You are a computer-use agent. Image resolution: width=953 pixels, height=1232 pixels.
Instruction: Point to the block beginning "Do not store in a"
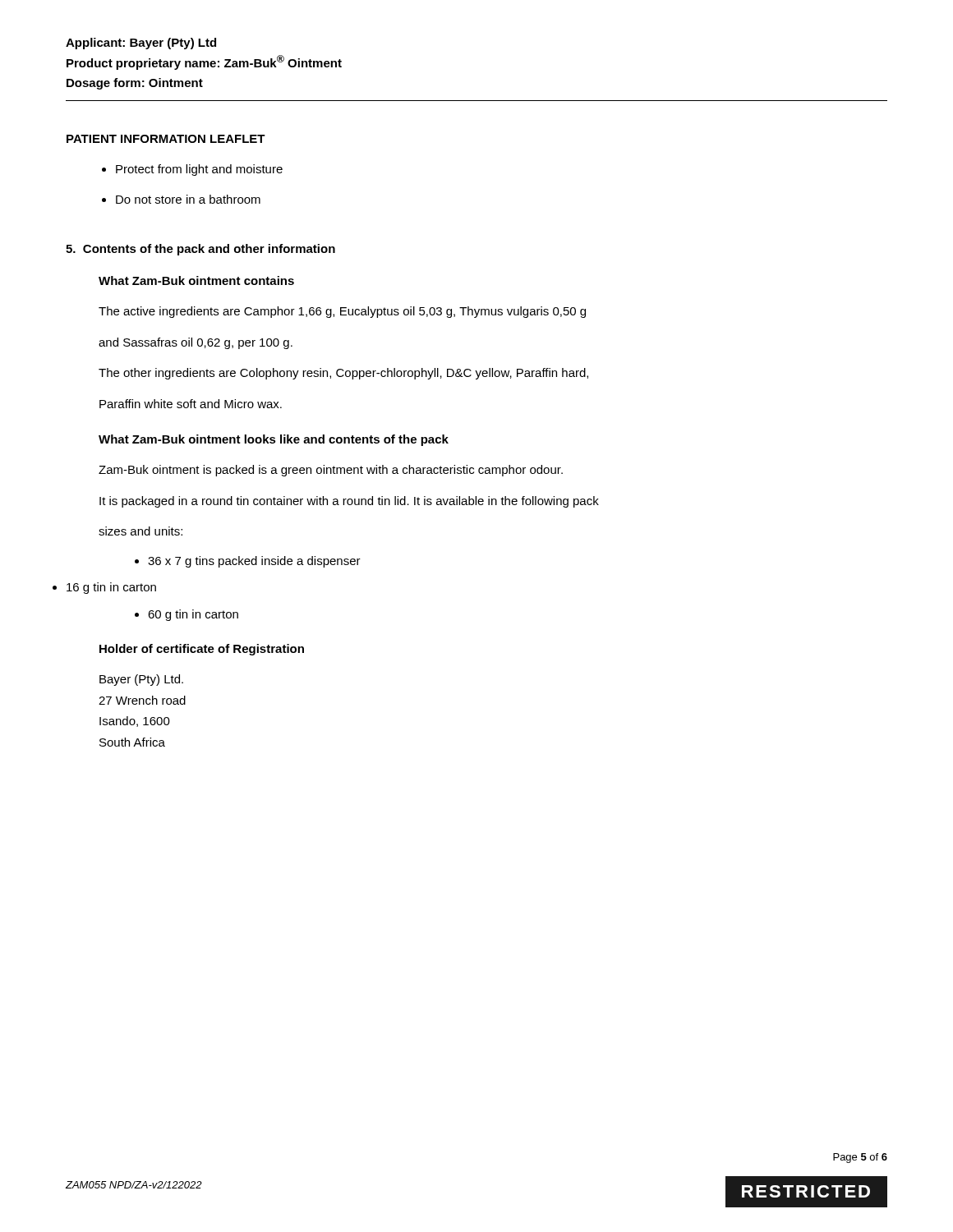click(188, 199)
